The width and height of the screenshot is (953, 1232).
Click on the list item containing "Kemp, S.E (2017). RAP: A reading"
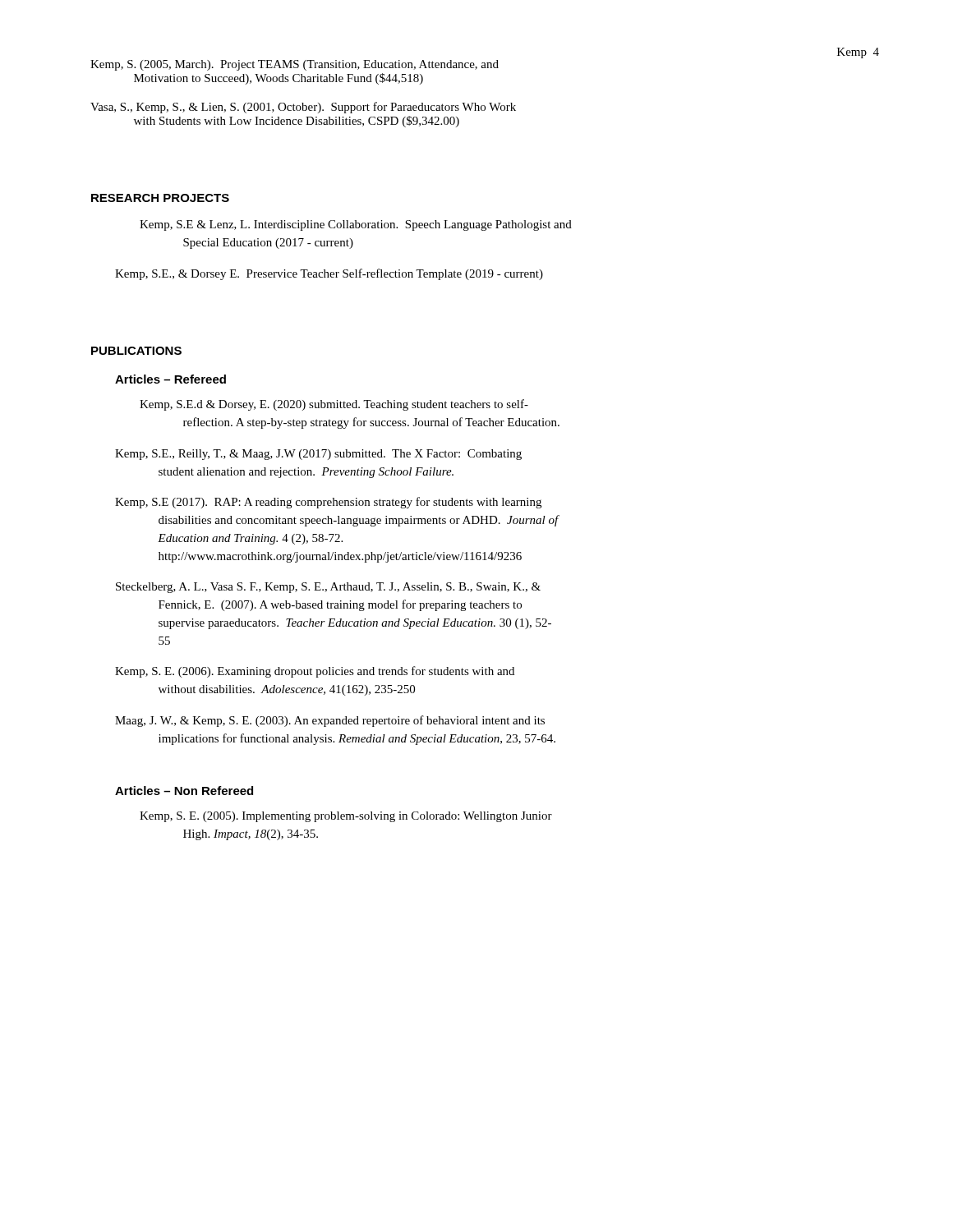click(336, 529)
